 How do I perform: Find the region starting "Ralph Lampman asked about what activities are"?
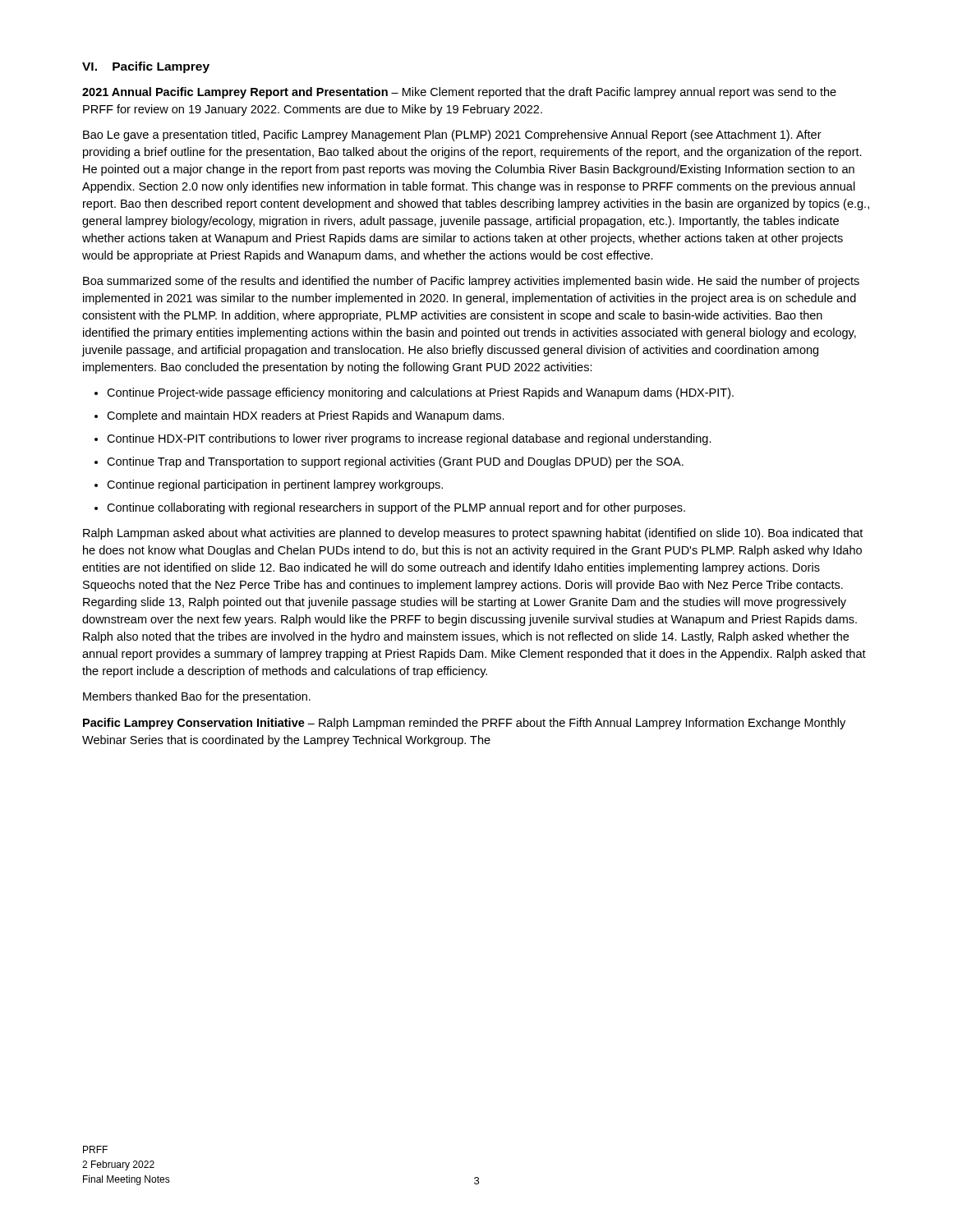click(x=474, y=602)
